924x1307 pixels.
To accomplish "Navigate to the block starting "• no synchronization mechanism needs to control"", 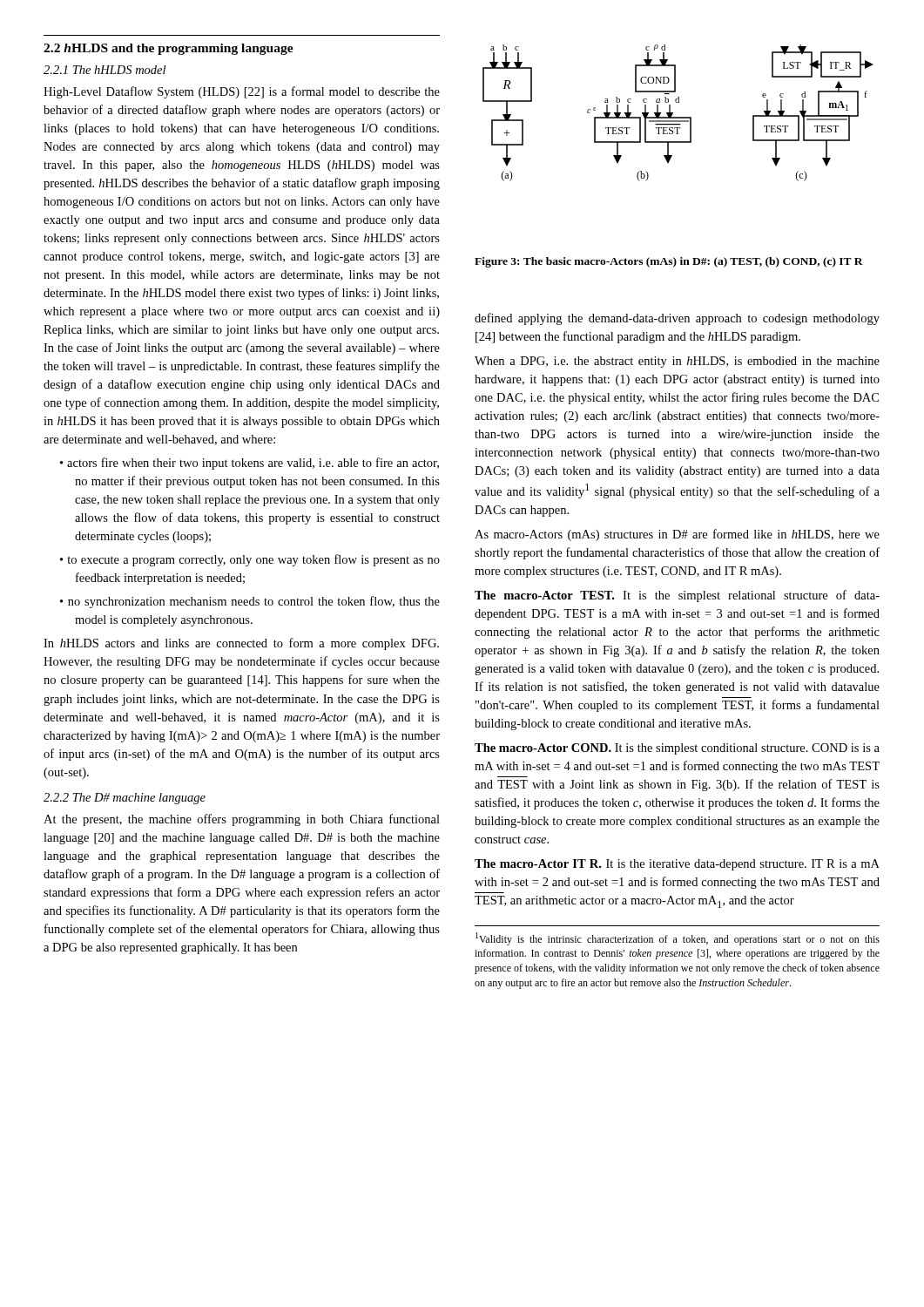I will tap(250, 611).
